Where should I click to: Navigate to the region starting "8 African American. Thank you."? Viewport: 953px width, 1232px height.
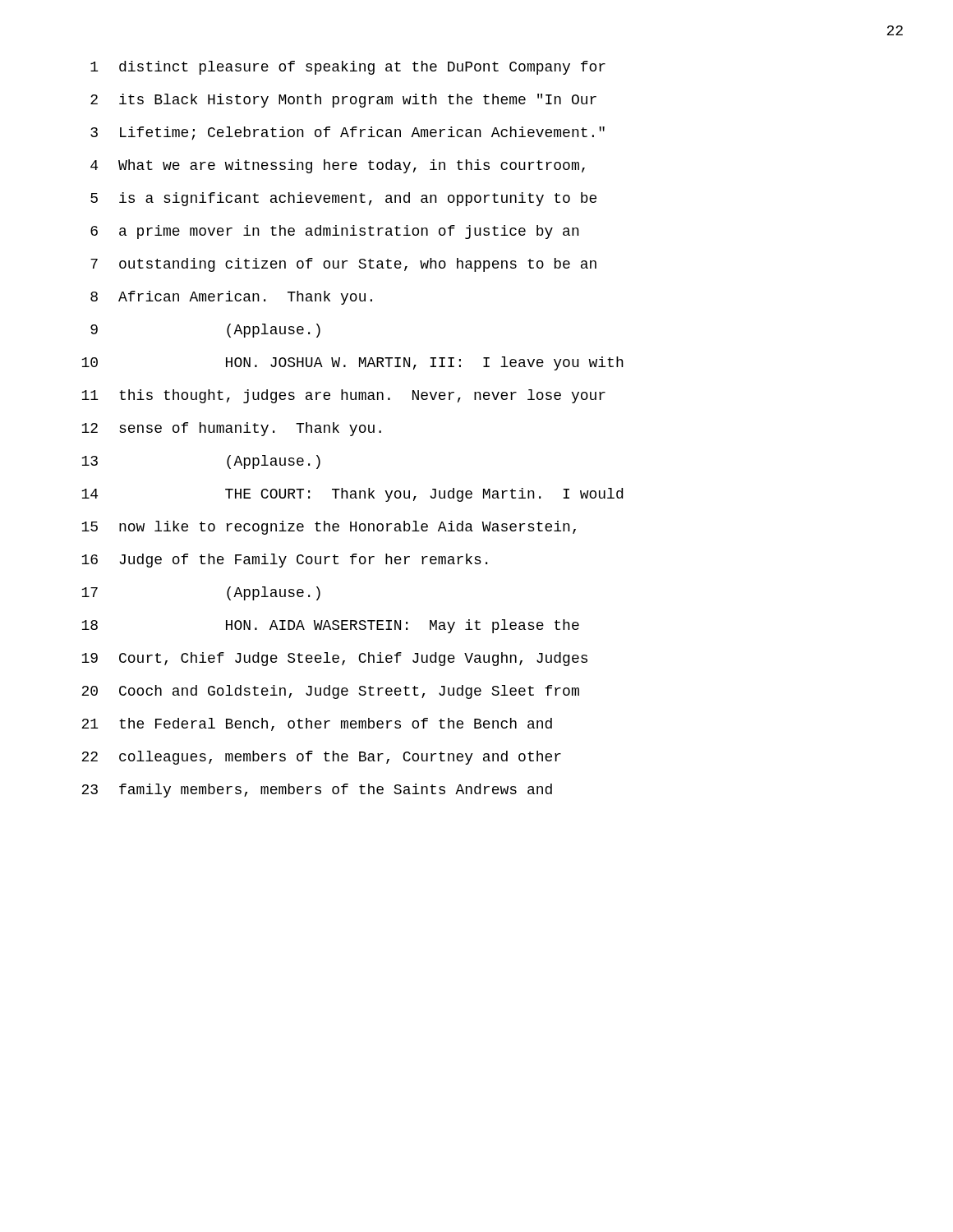coord(231,298)
